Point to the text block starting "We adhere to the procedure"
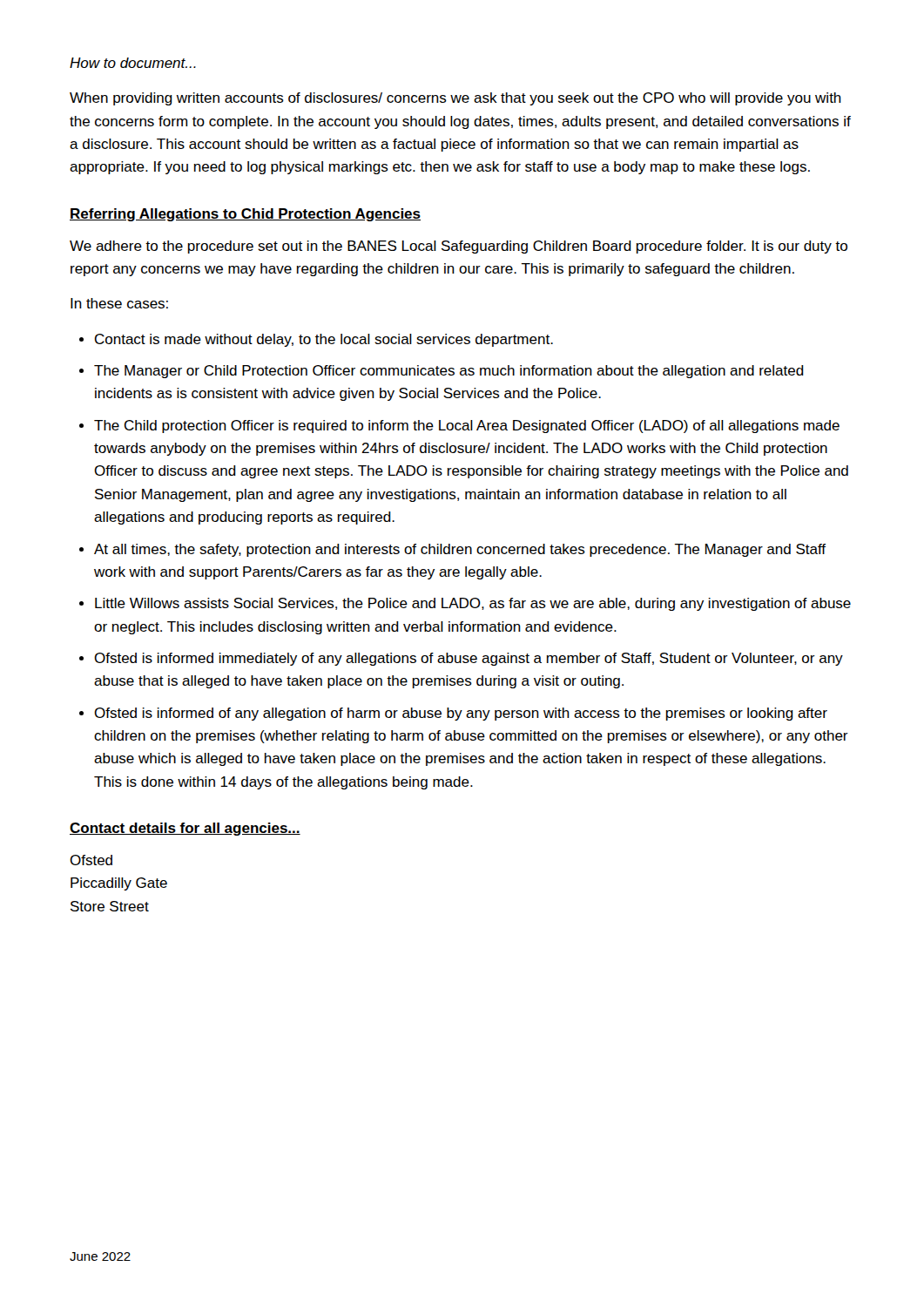924x1307 pixels. click(x=459, y=257)
